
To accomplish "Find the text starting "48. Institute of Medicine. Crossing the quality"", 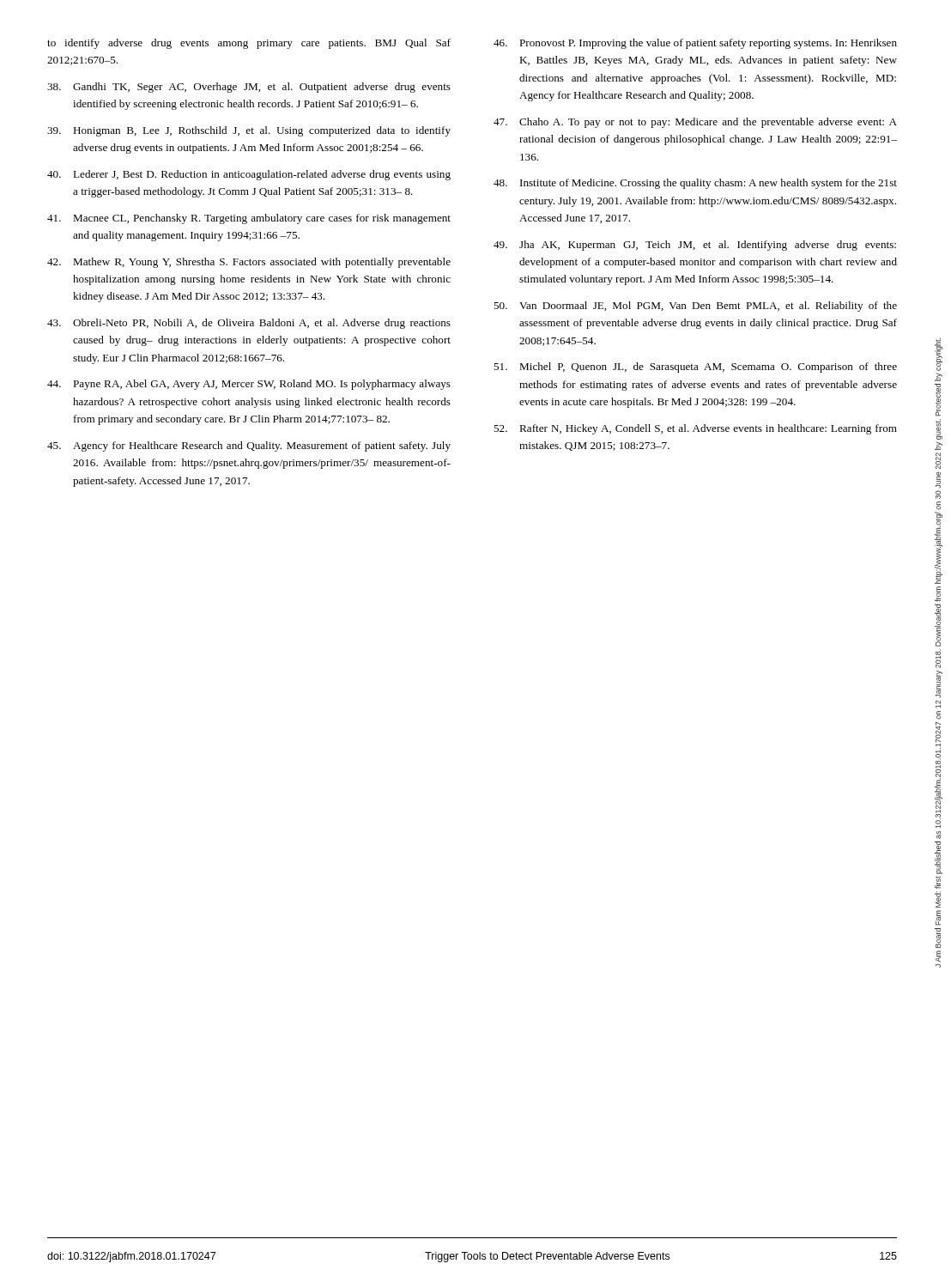I will pyautogui.click(x=695, y=201).
